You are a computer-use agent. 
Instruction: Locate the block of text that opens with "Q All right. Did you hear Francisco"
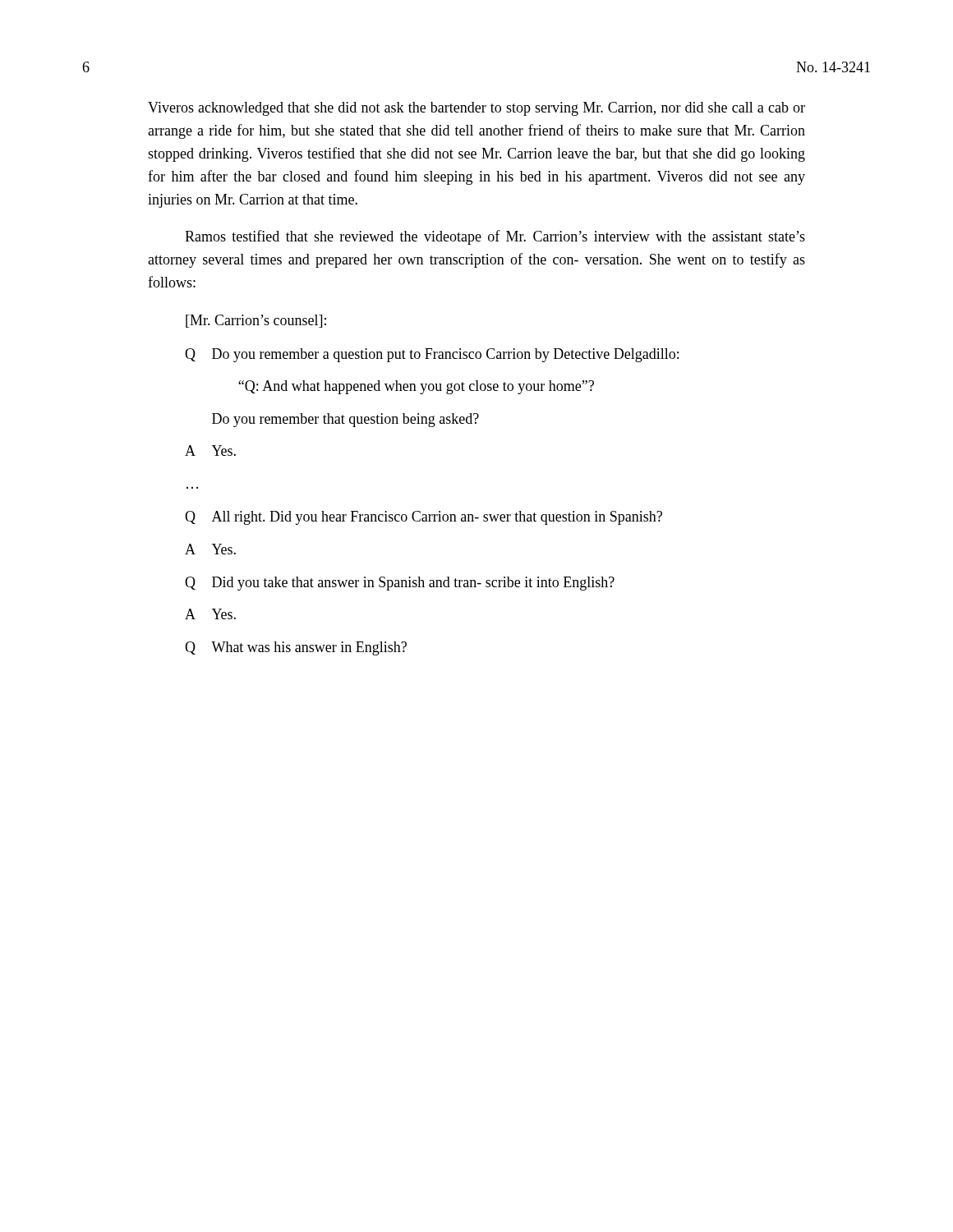pos(495,518)
